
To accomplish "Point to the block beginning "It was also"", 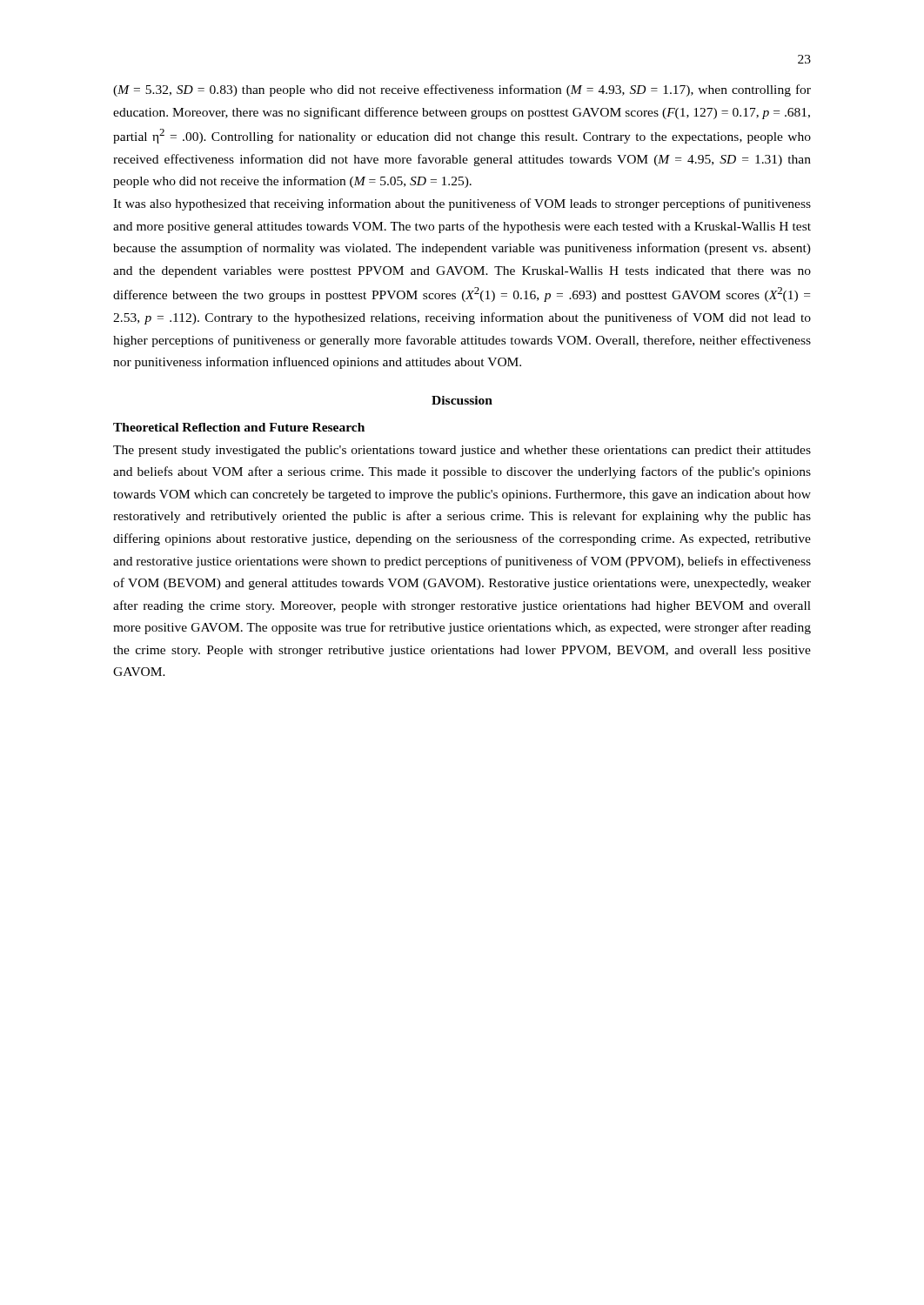I will 462,283.
